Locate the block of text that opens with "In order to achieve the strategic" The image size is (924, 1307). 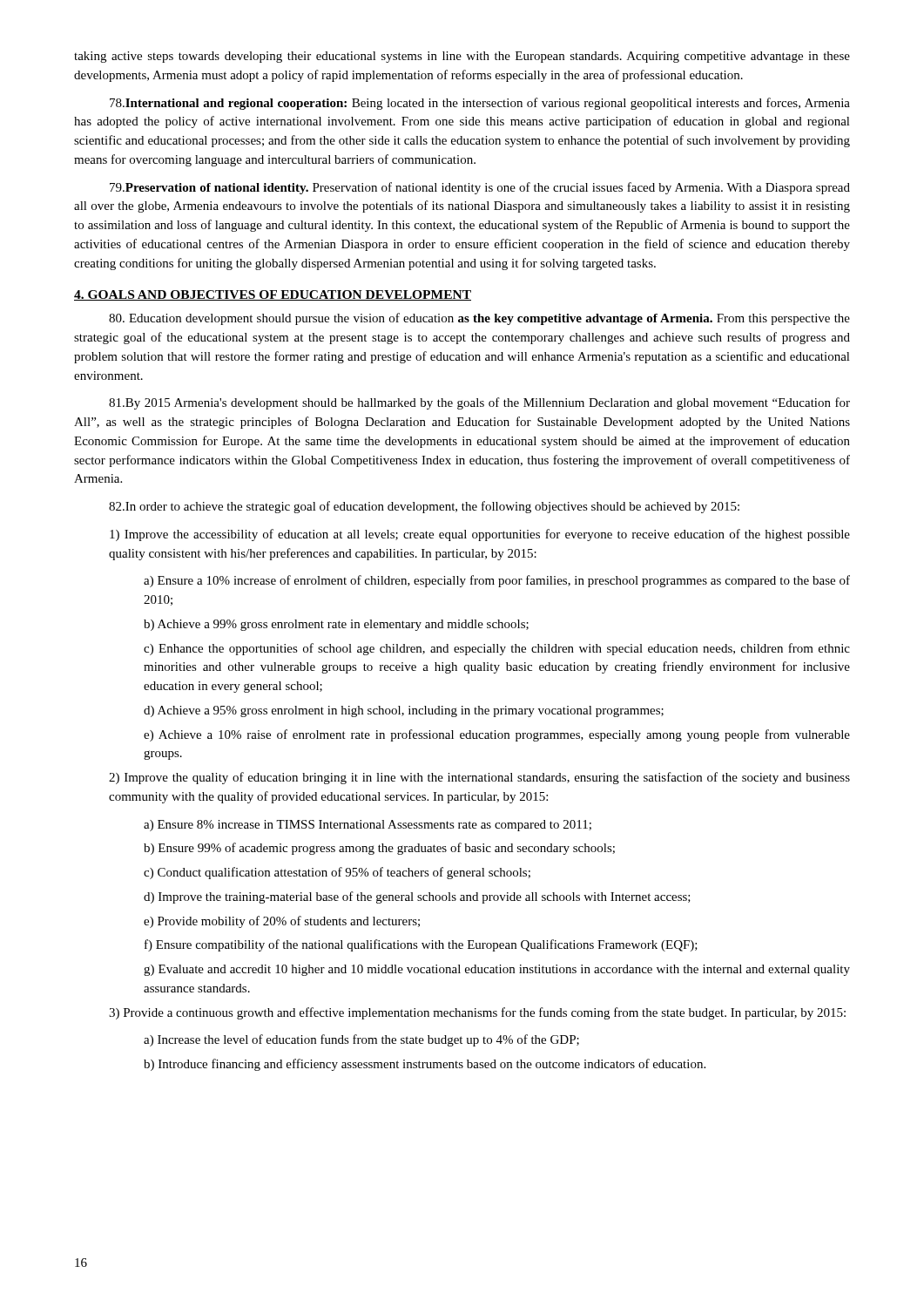(462, 507)
